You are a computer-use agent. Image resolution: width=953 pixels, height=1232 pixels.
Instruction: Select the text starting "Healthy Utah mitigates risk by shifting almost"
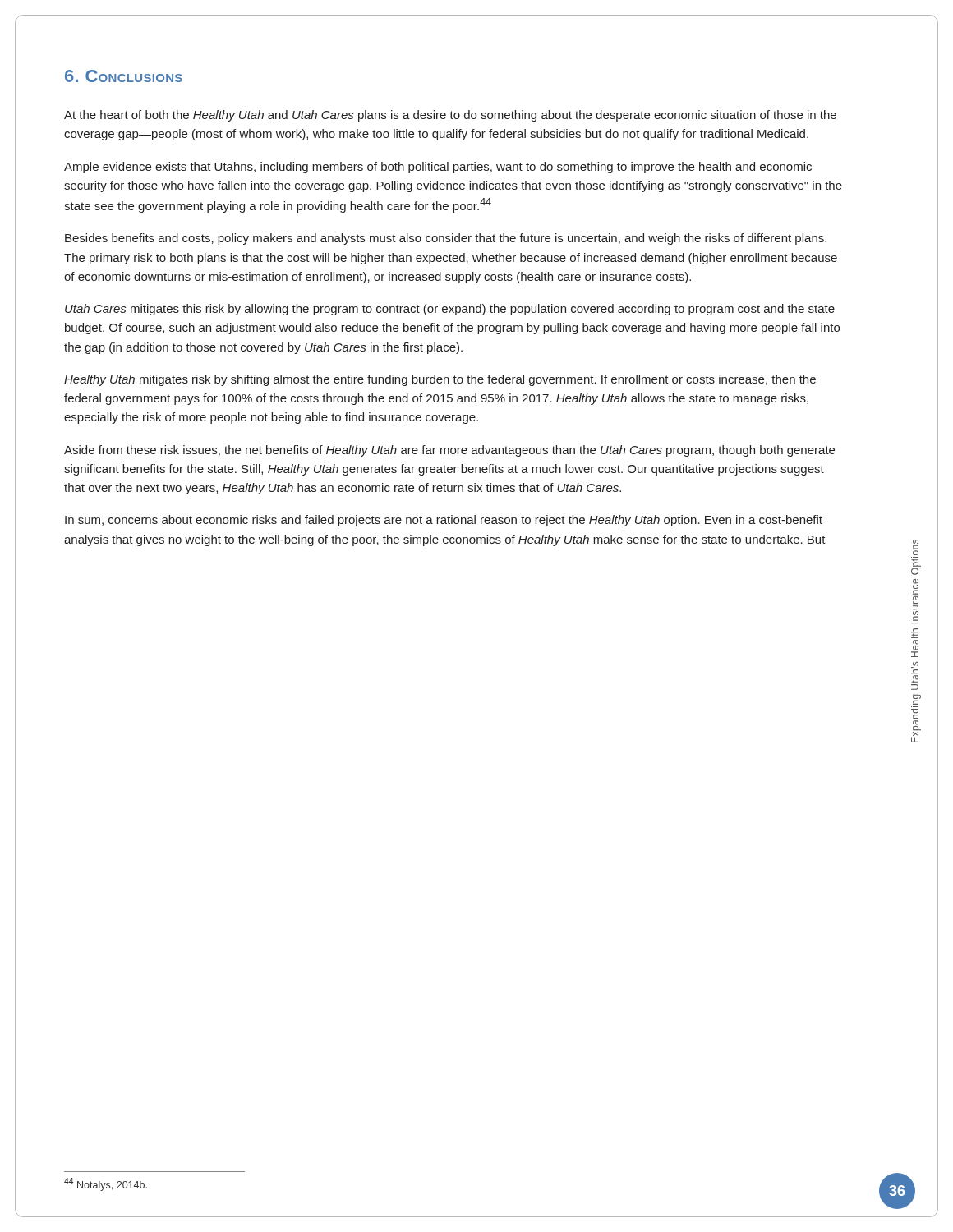pyautogui.click(x=440, y=398)
